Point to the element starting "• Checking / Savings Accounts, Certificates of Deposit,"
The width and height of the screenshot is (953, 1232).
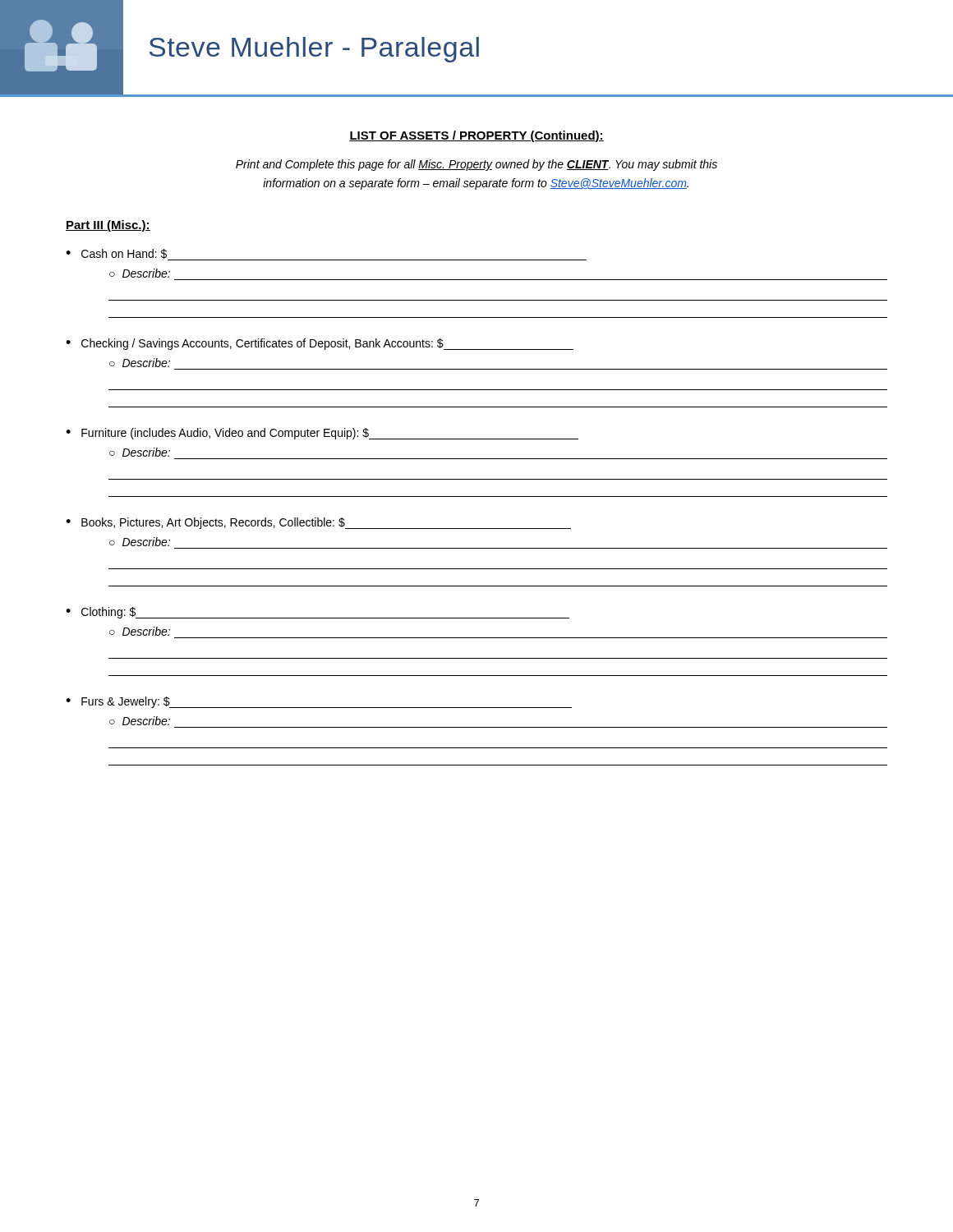tap(319, 344)
